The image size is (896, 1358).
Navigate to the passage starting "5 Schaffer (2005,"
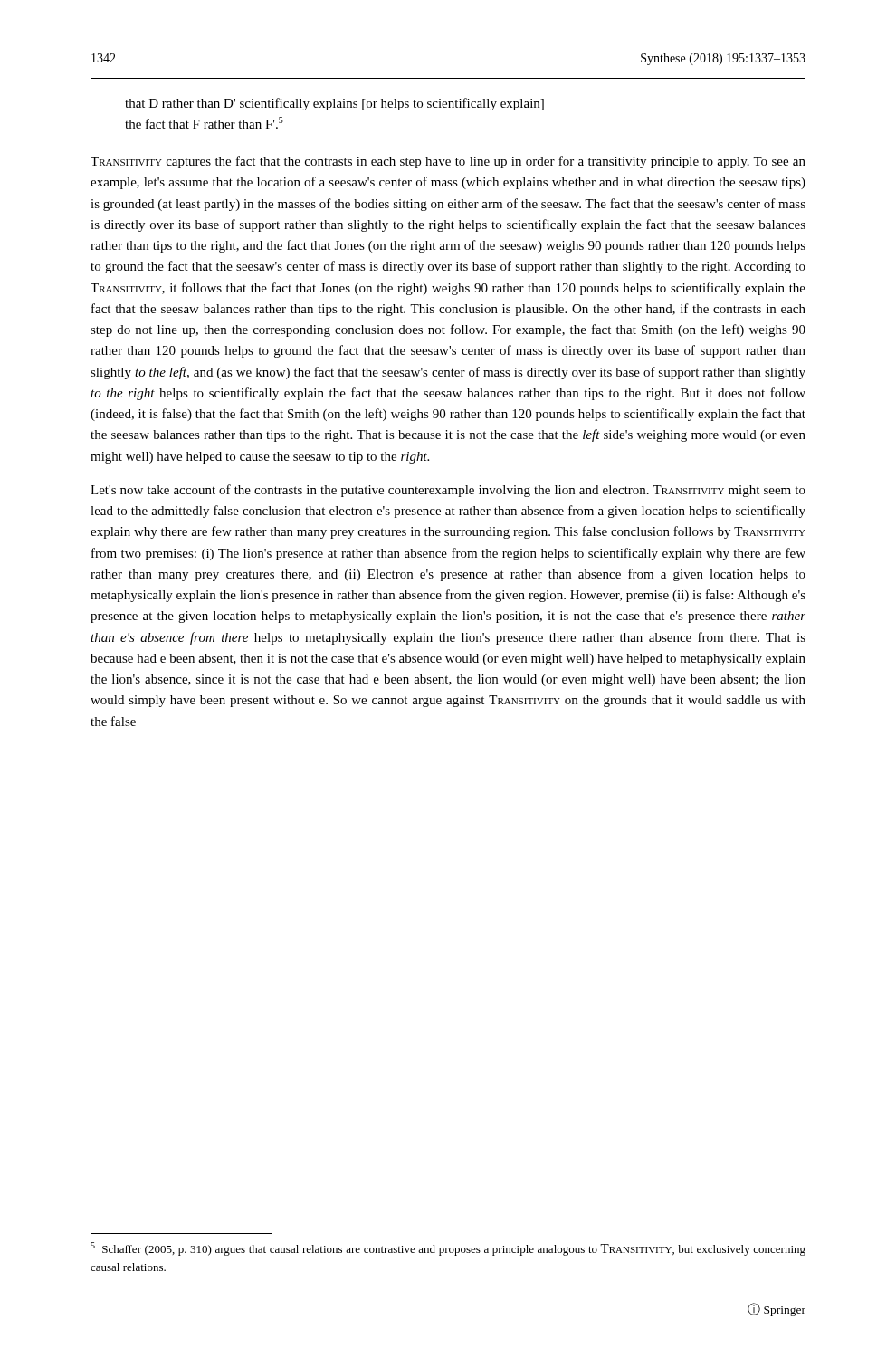coord(448,1257)
